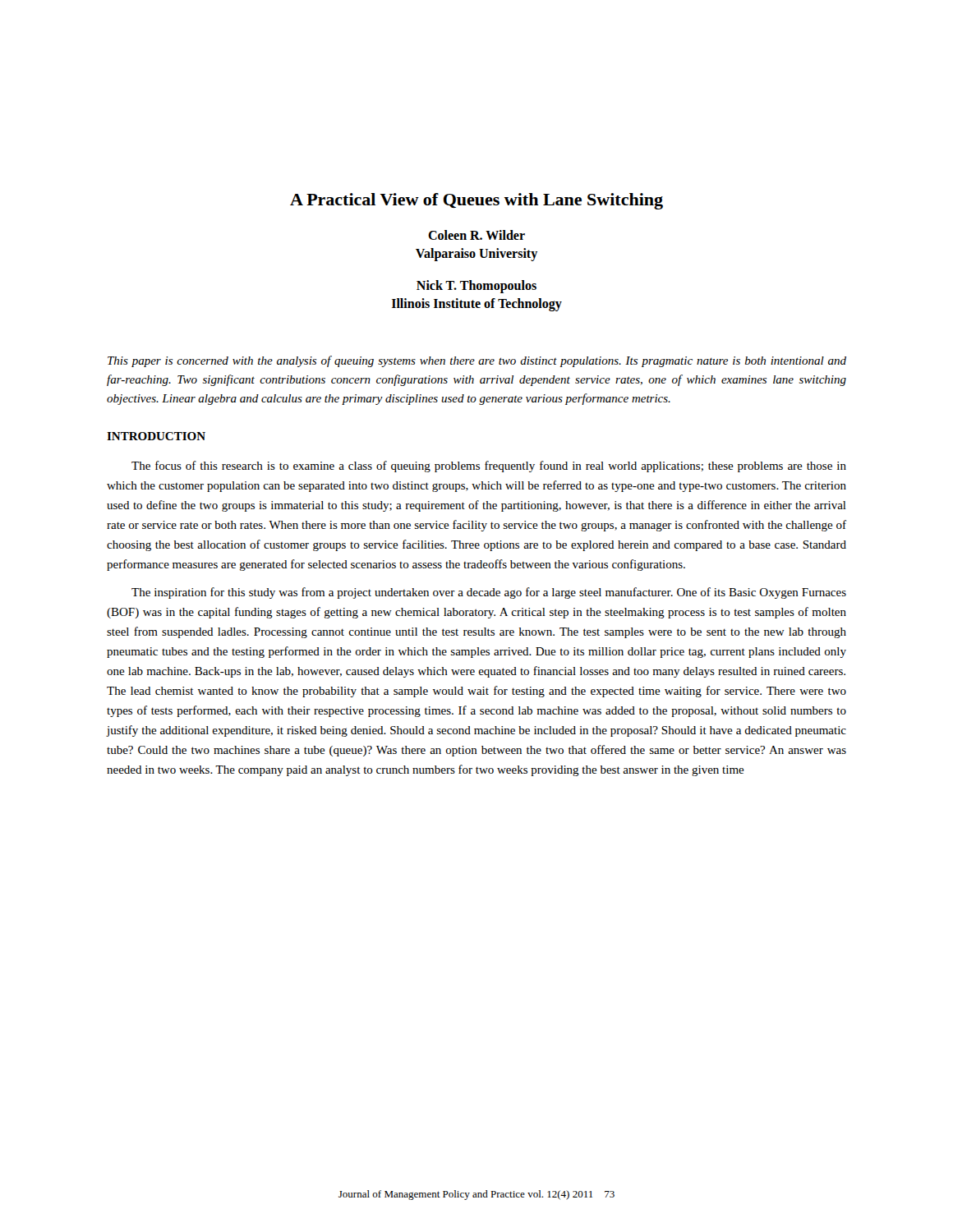Select the text block that reads "The focus of this research is to"
The height and width of the screenshot is (1232, 953).
tap(476, 618)
